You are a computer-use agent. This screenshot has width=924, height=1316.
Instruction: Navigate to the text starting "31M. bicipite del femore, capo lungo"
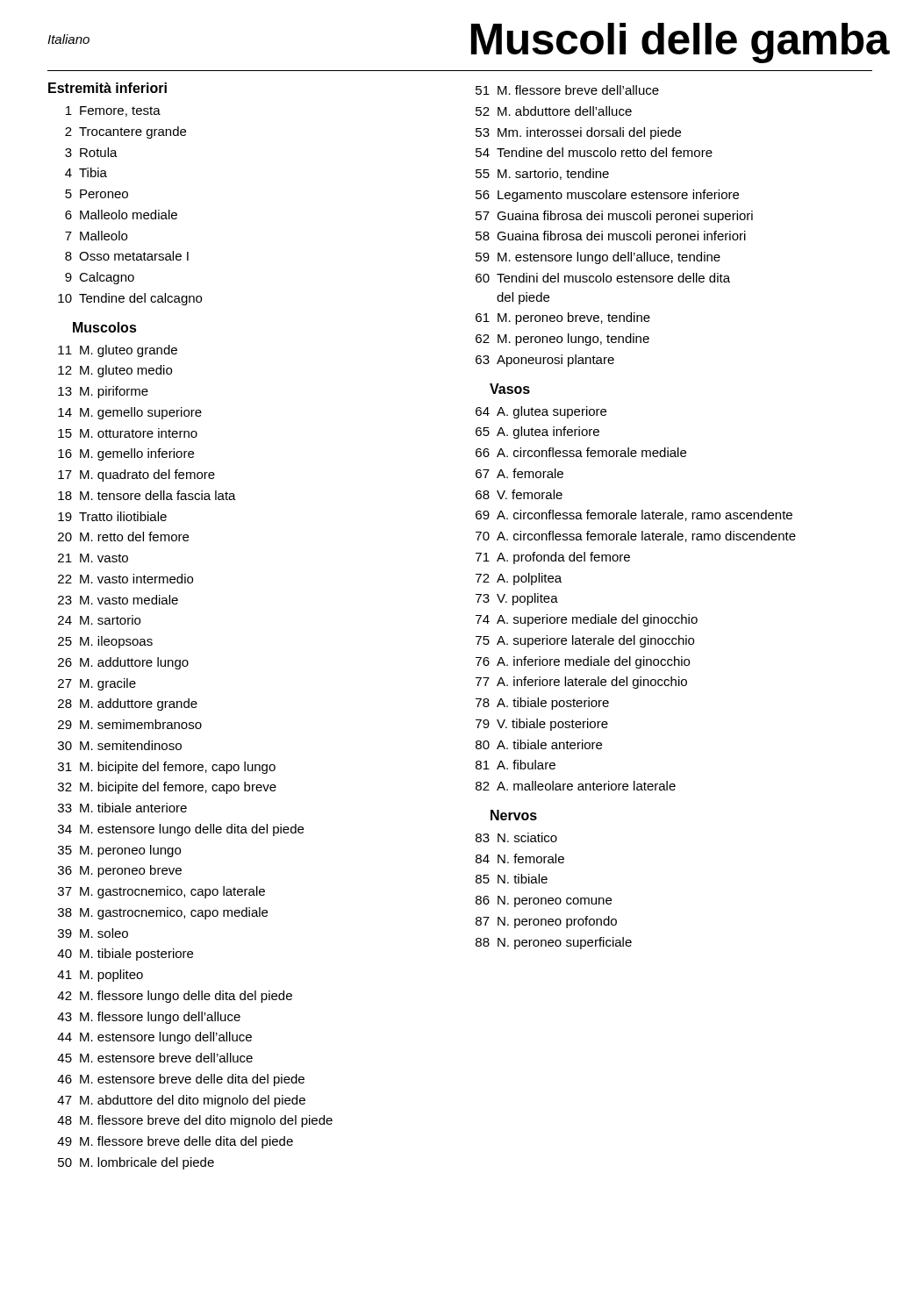[x=236, y=766]
